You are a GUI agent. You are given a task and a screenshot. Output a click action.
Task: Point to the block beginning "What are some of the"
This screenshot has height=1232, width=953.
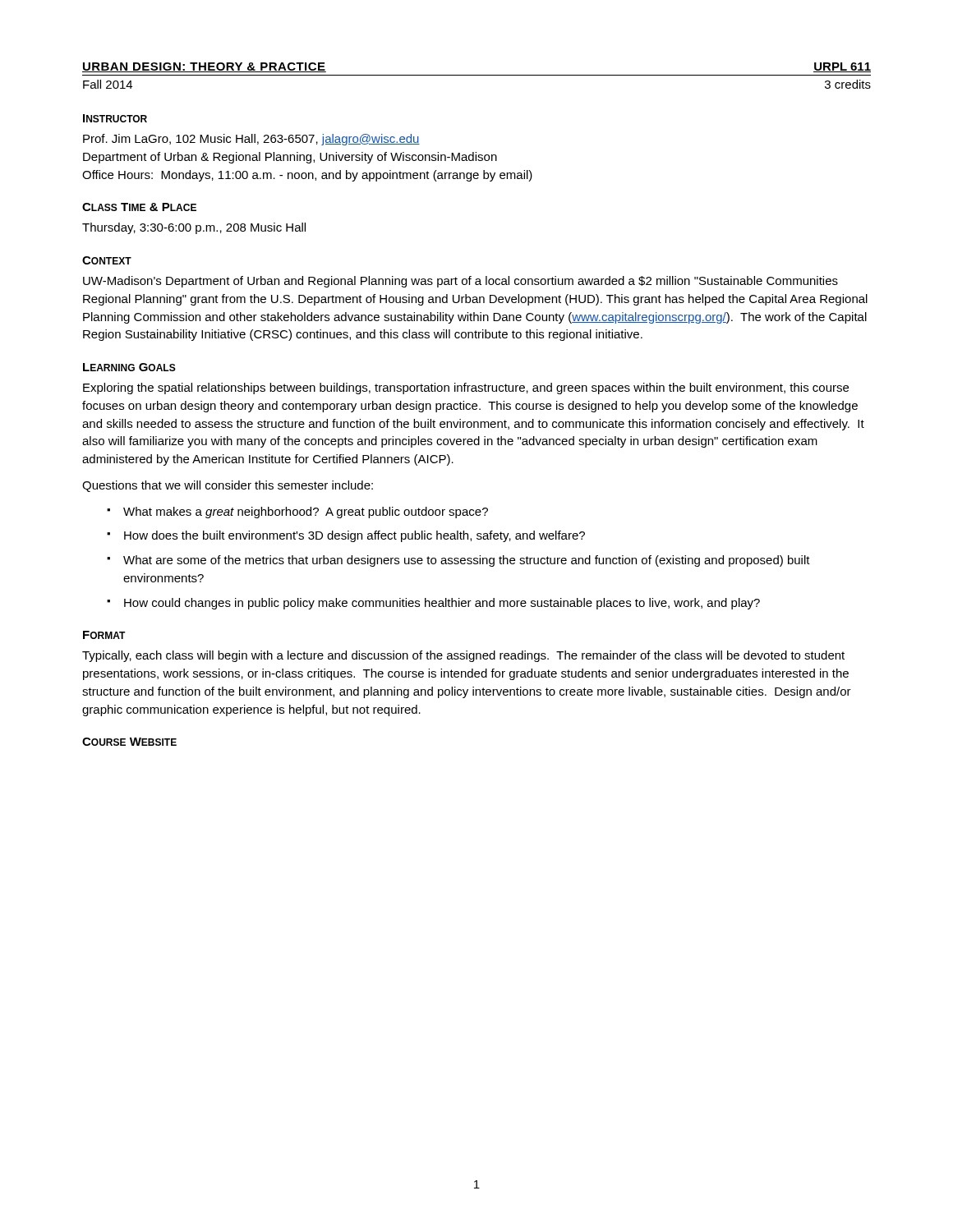466,569
